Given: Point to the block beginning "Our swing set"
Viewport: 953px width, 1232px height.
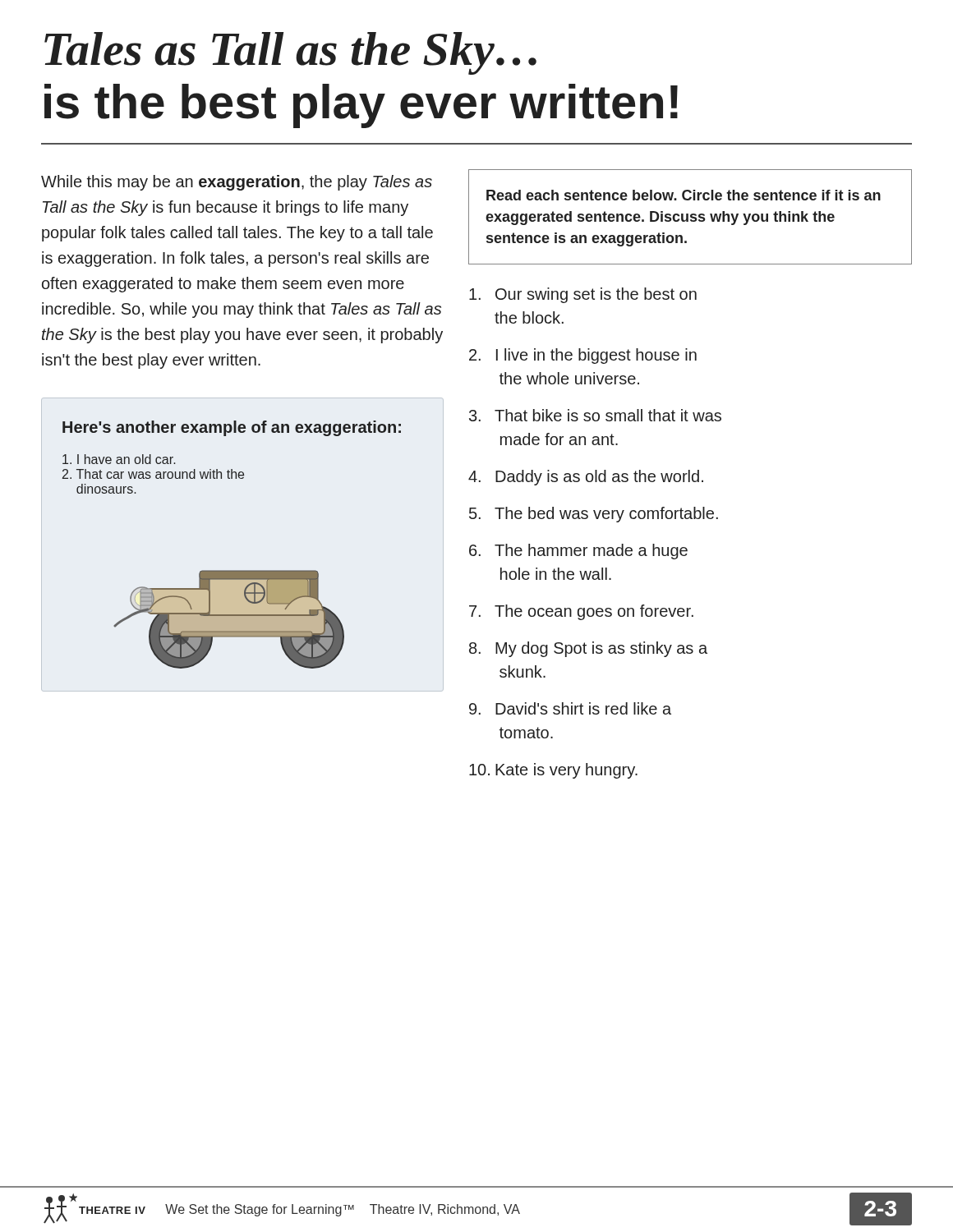Looking at the screenshot, I should [x=583, y=306].
